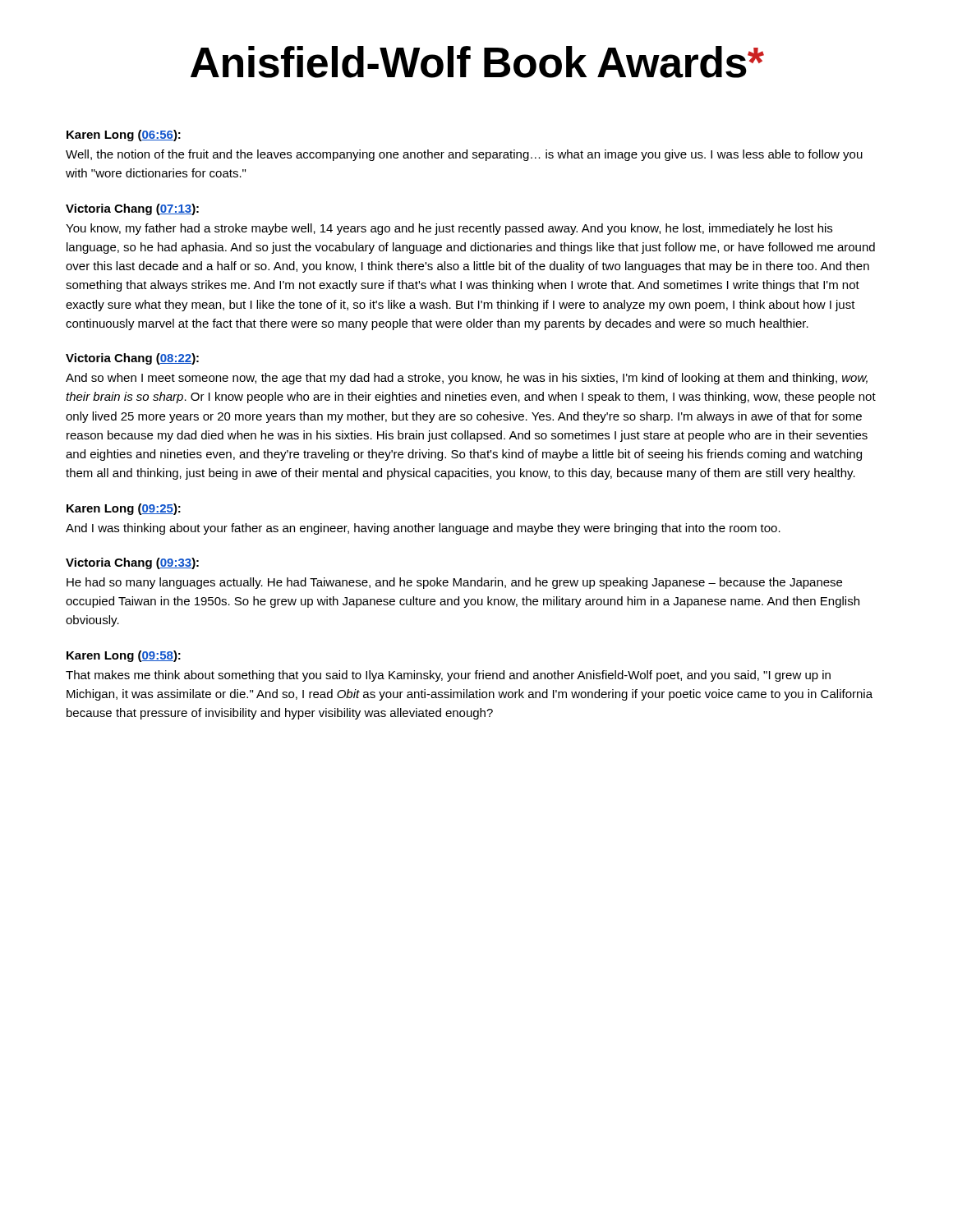
Task: Where does it say "Anisfield-Wolf Book Awards*"?
Action: (x=476, y=63)
